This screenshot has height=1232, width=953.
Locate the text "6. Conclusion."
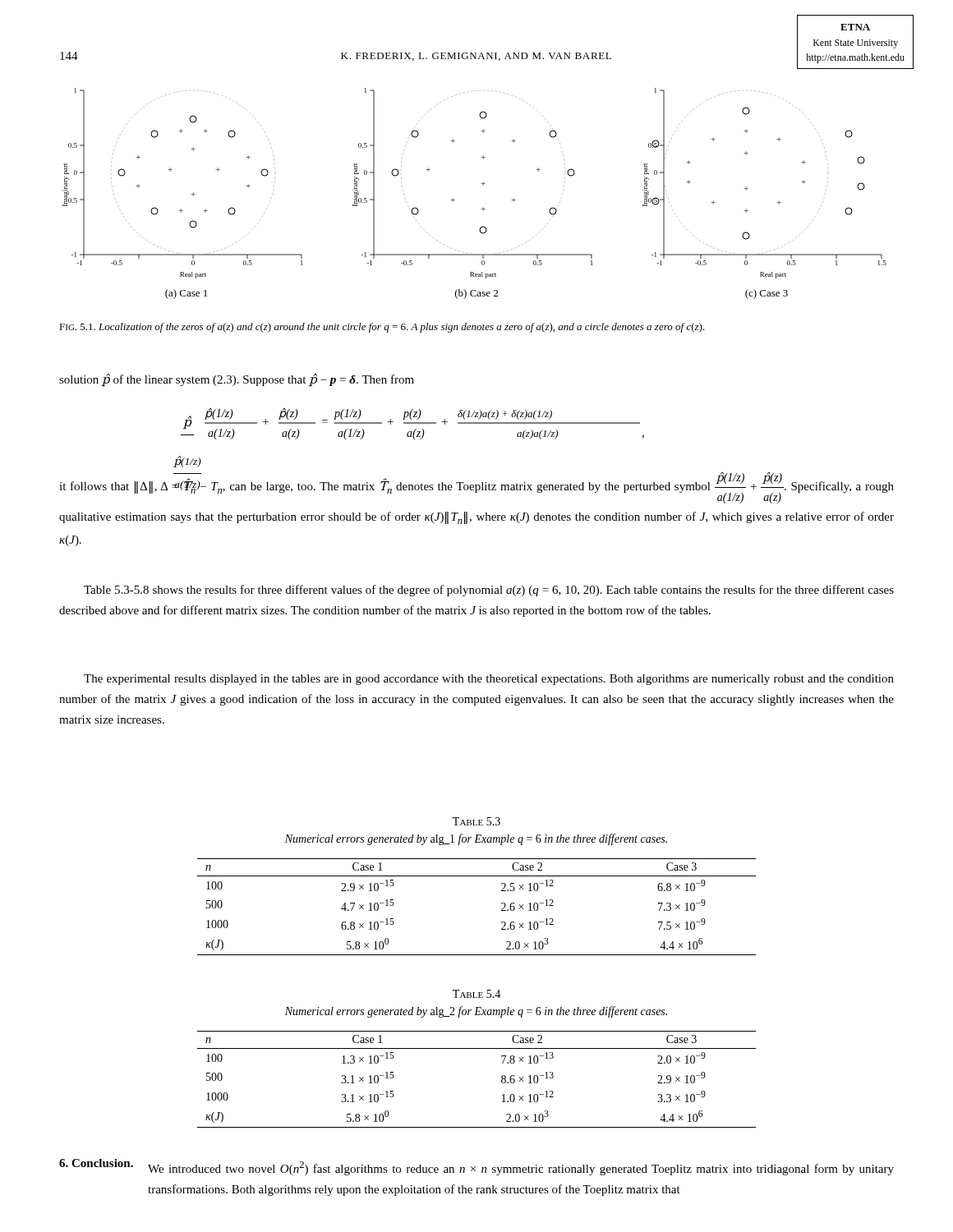pyautogui.click(x=96, y=1163)
